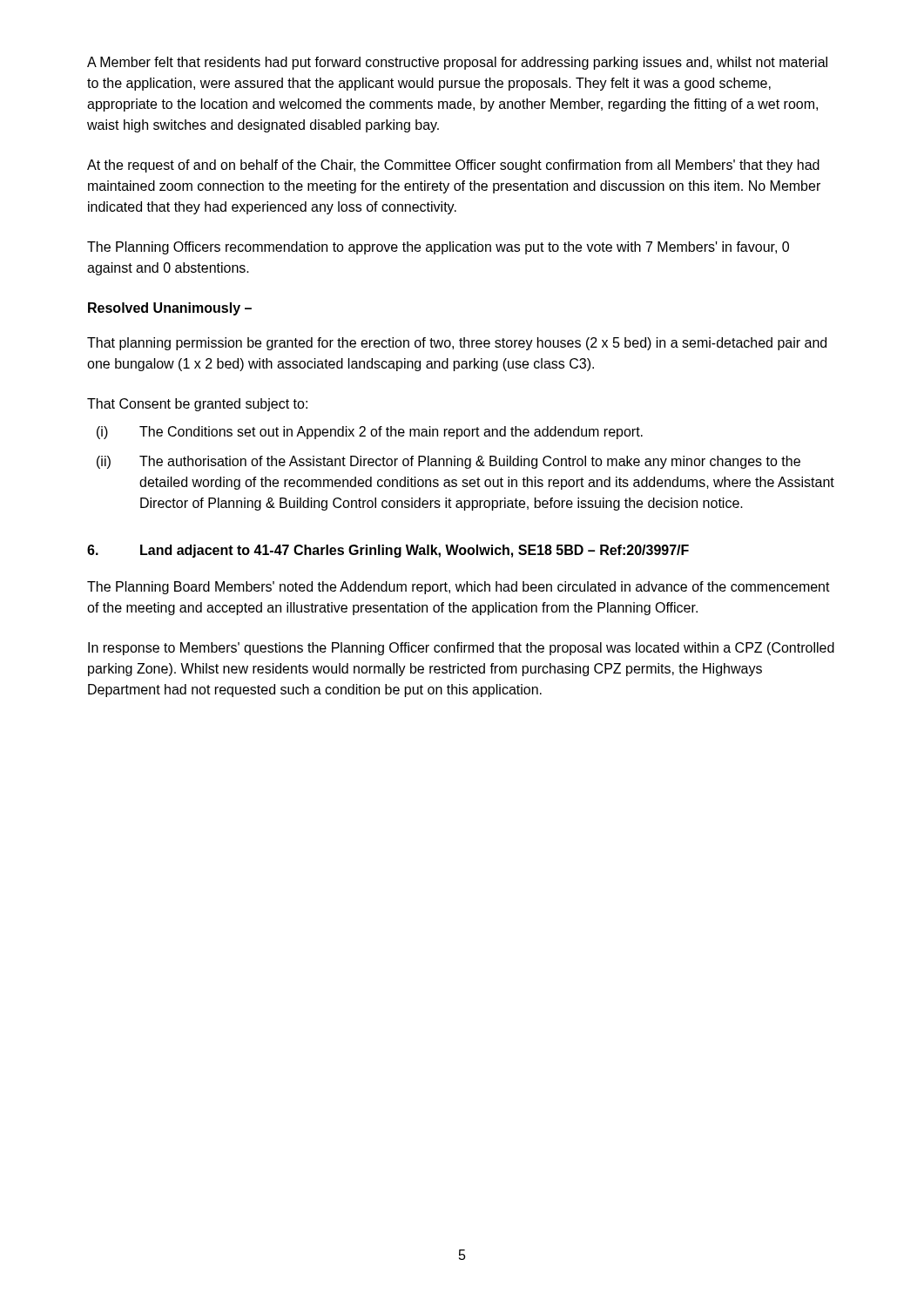Navigate to the block starting "That Consent be granted"

point(198,404)
